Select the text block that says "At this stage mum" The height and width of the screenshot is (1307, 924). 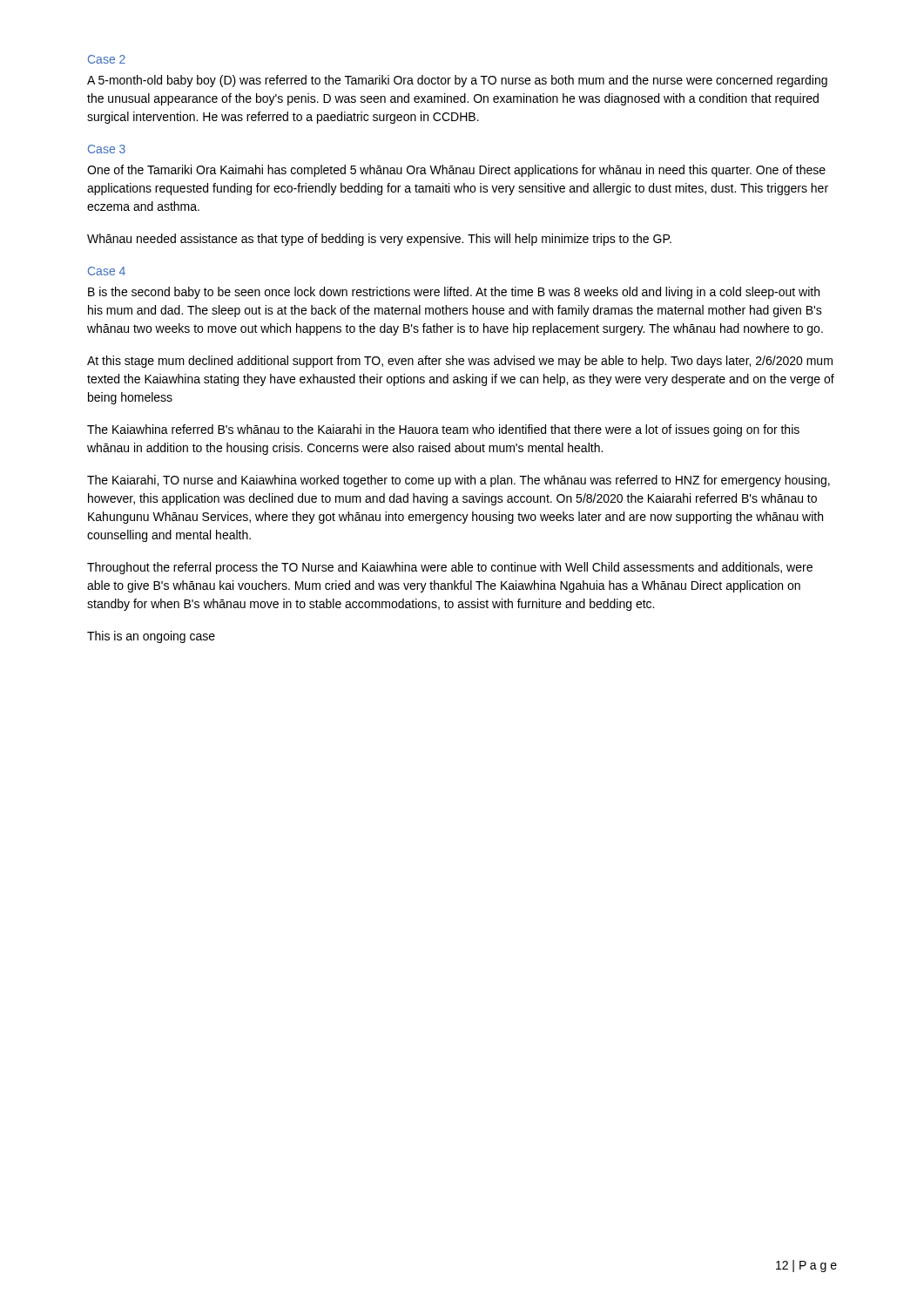(x=461, y=379)
